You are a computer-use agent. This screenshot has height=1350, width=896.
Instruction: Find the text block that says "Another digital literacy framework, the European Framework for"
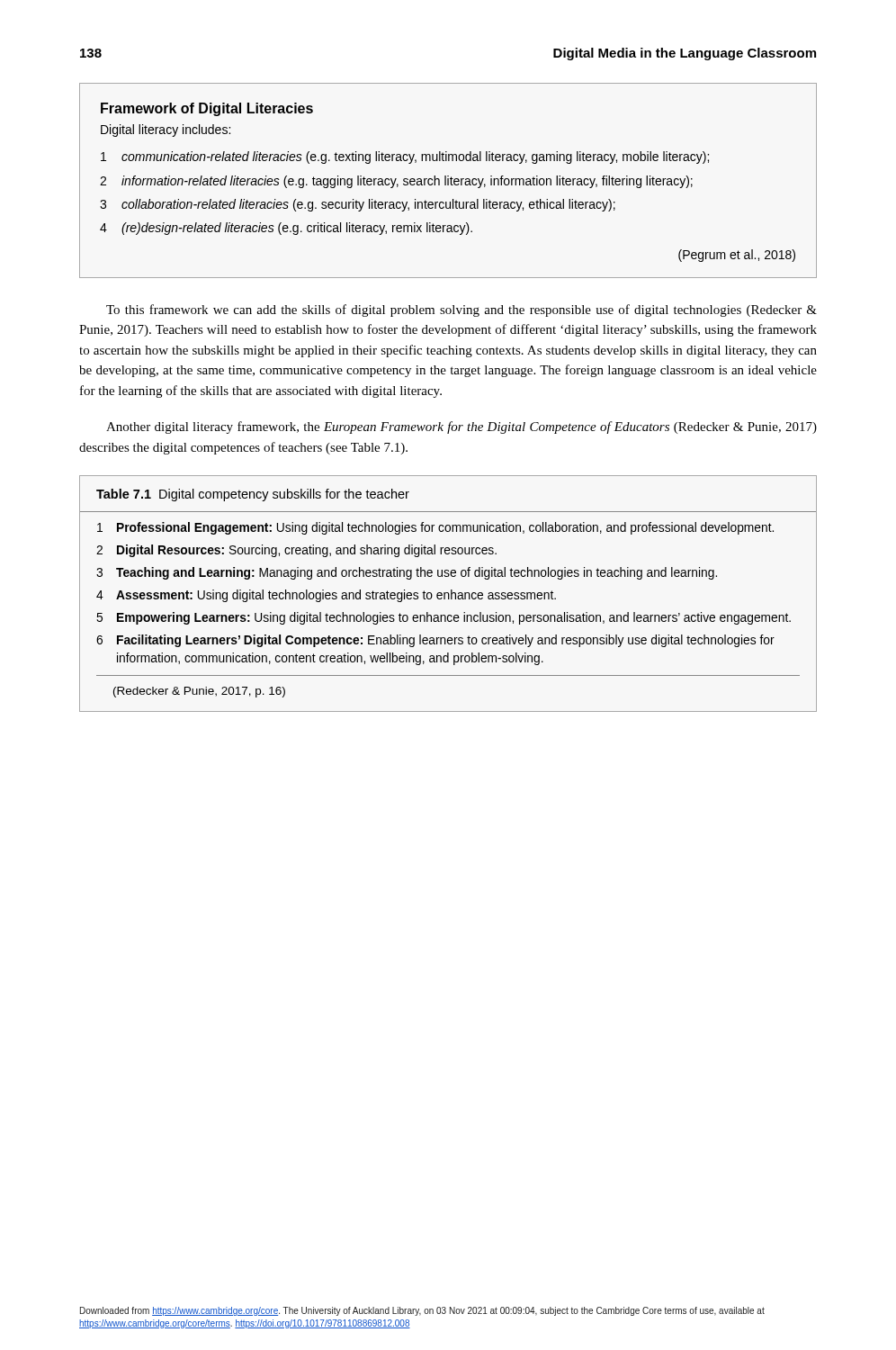(448, 437)
